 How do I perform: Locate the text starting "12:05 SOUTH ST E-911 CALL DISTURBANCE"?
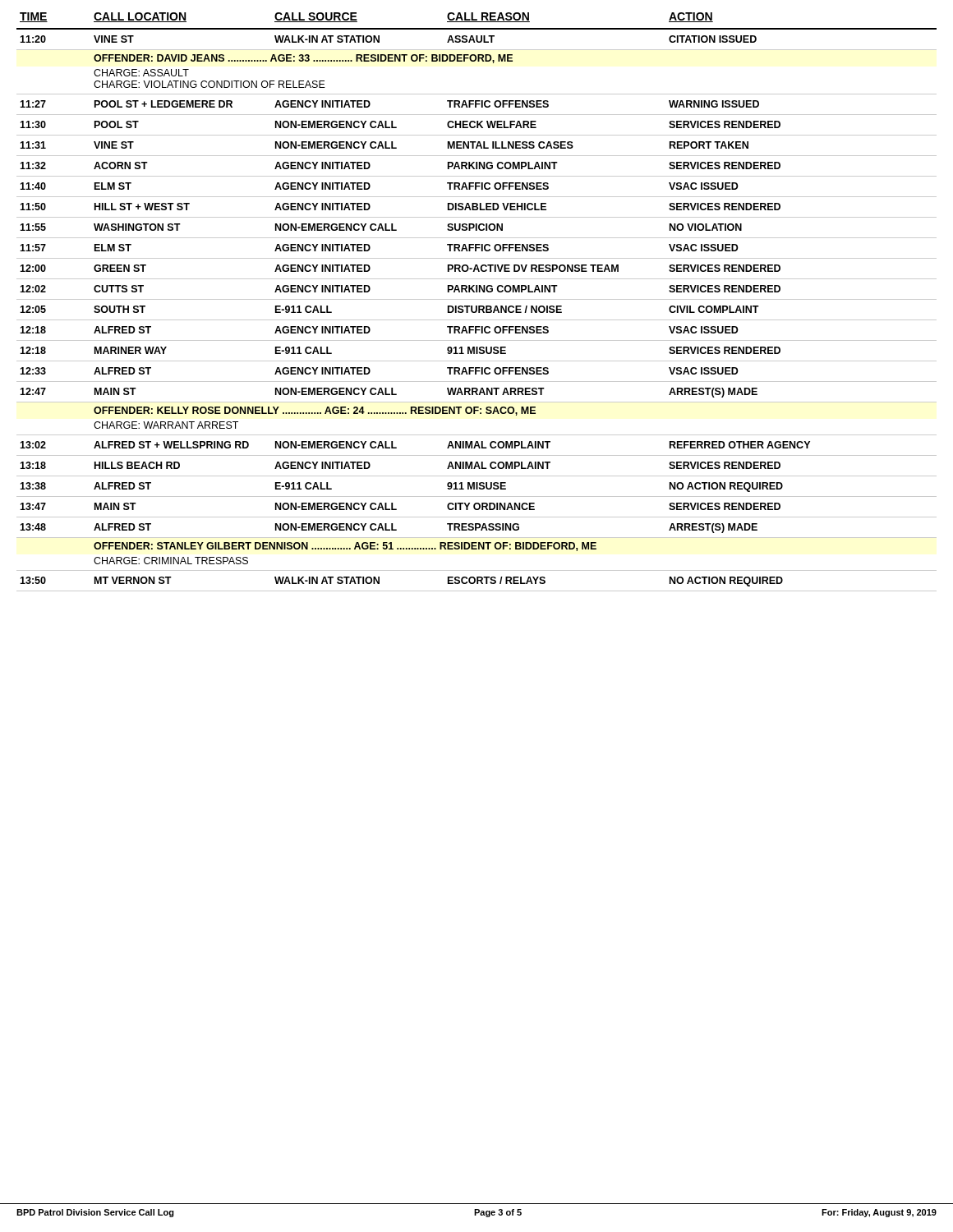476,310
